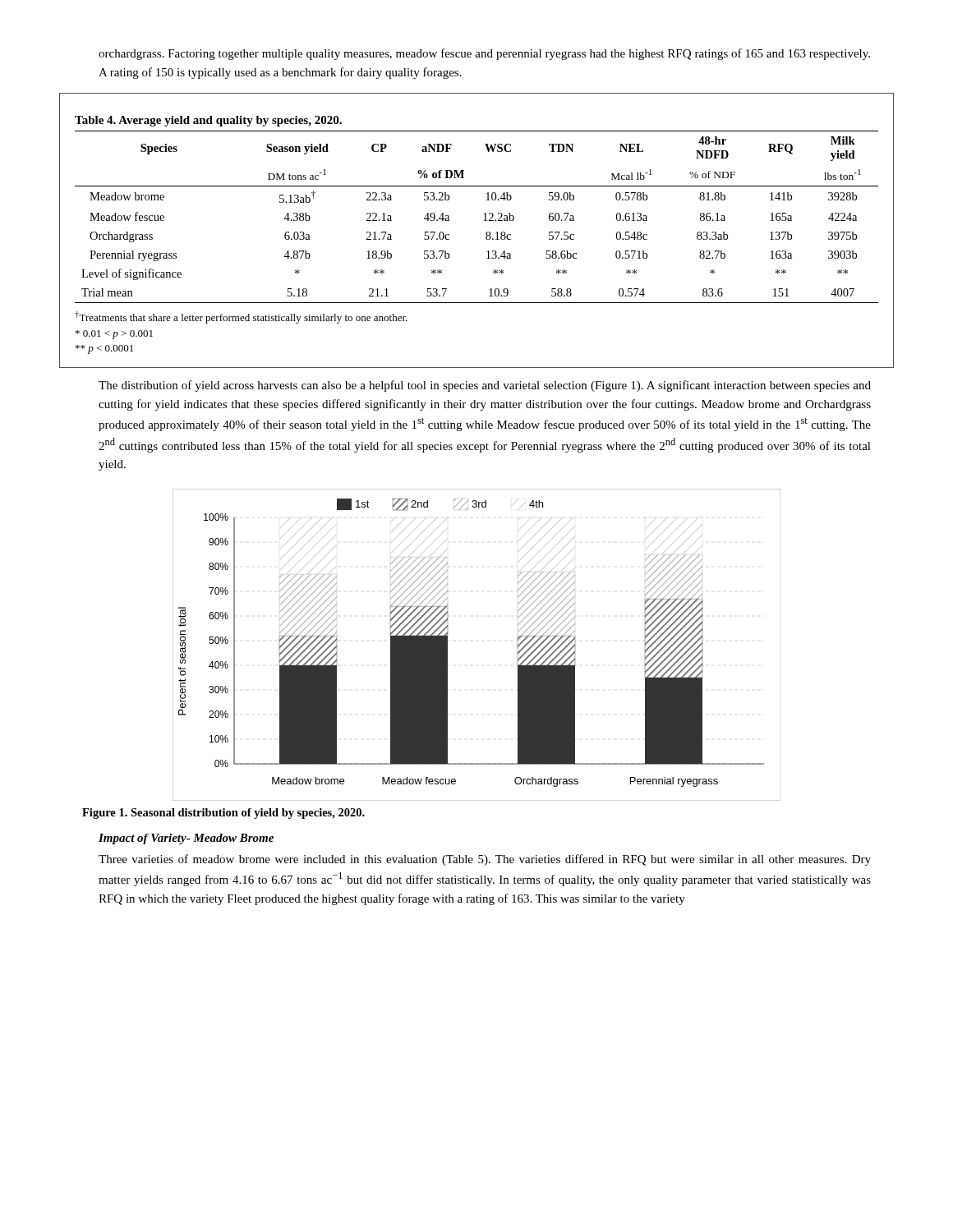This screenshot has width=953, height=1232.
Task: Locate the table with the text "Trial mean"
Action: pyautogui.click(x=476, y=217)
